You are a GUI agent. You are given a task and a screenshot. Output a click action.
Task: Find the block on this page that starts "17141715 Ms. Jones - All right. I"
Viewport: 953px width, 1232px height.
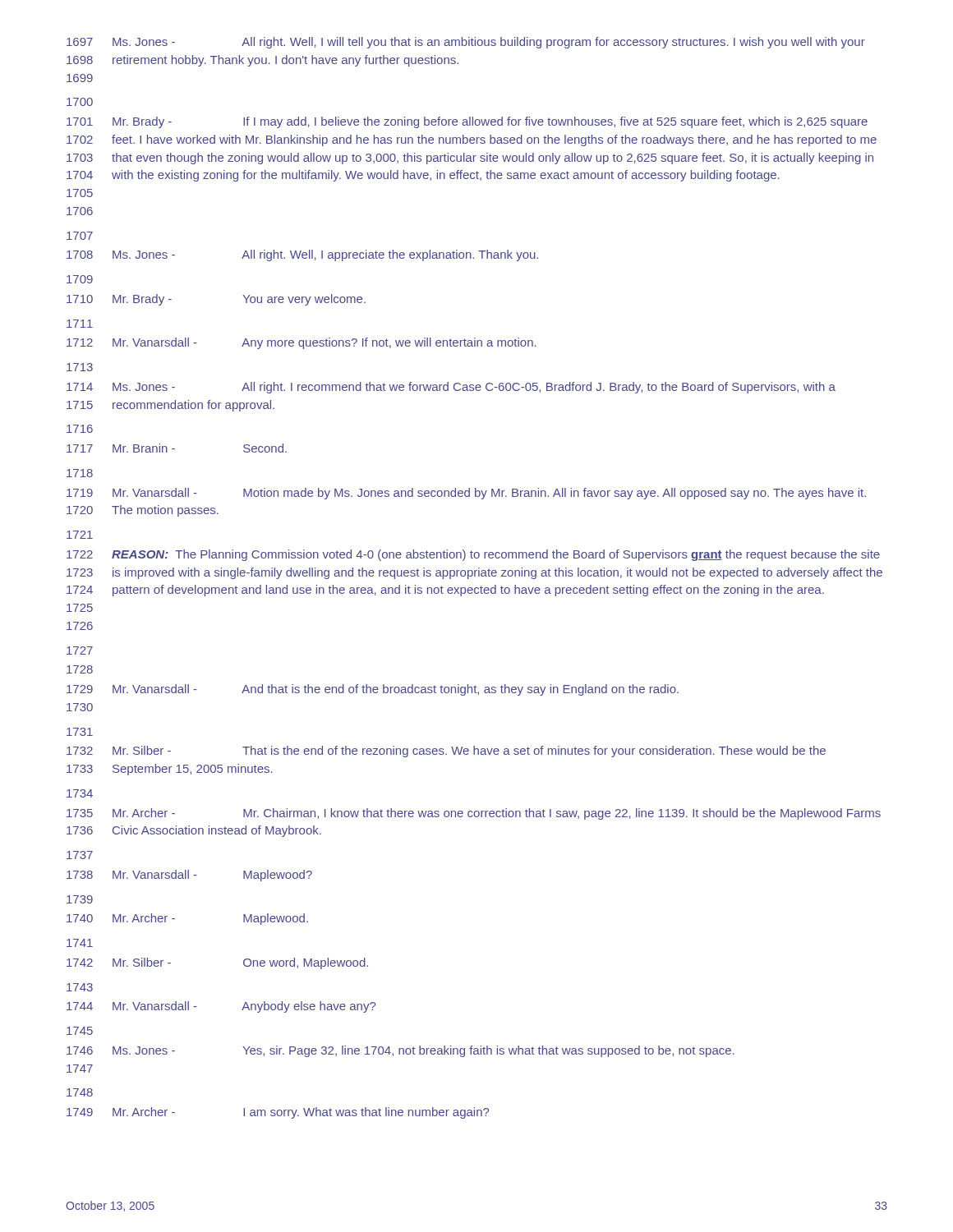point(476,395)
